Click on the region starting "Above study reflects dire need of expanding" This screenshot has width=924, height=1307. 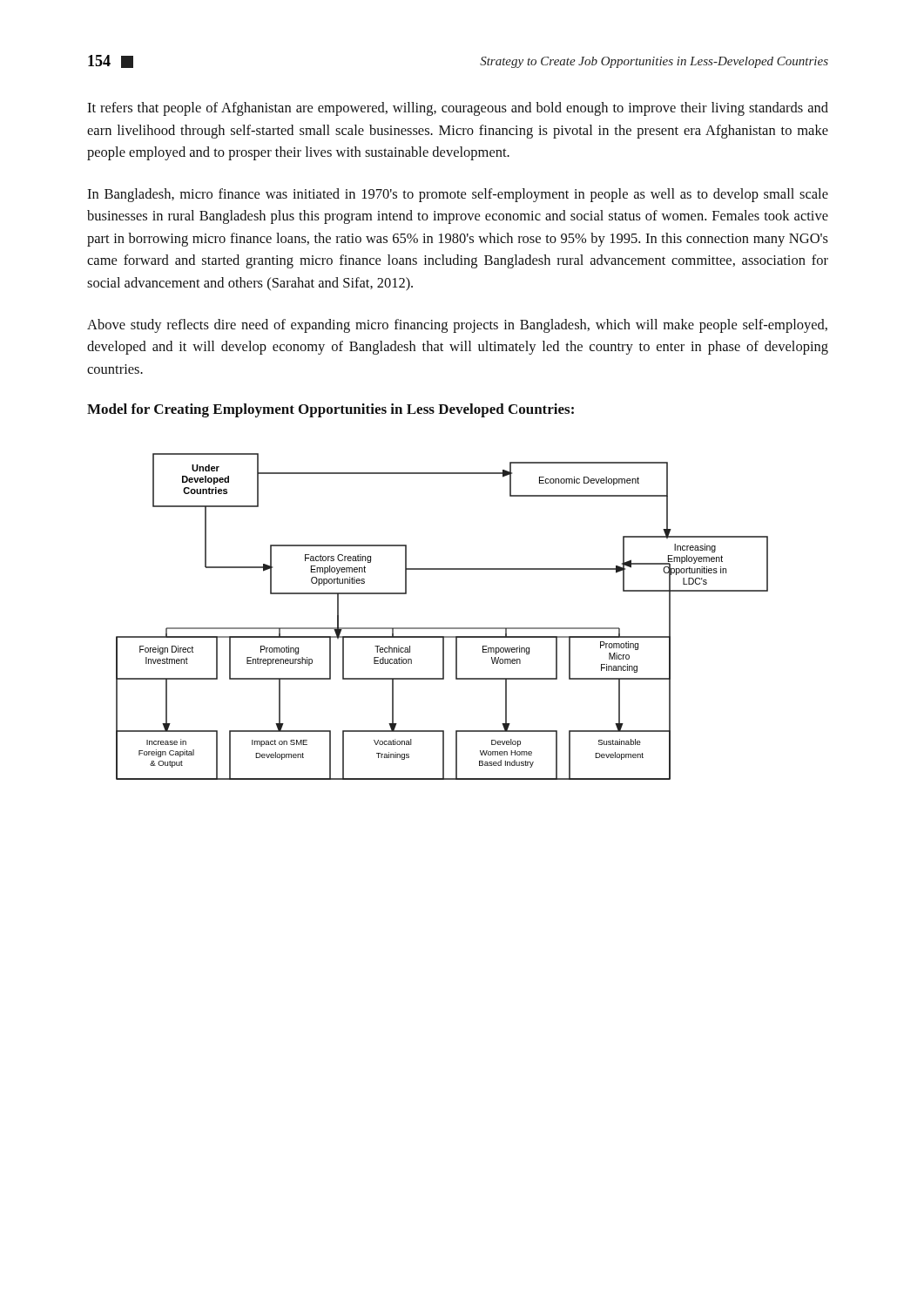click(x=458, y=346)
